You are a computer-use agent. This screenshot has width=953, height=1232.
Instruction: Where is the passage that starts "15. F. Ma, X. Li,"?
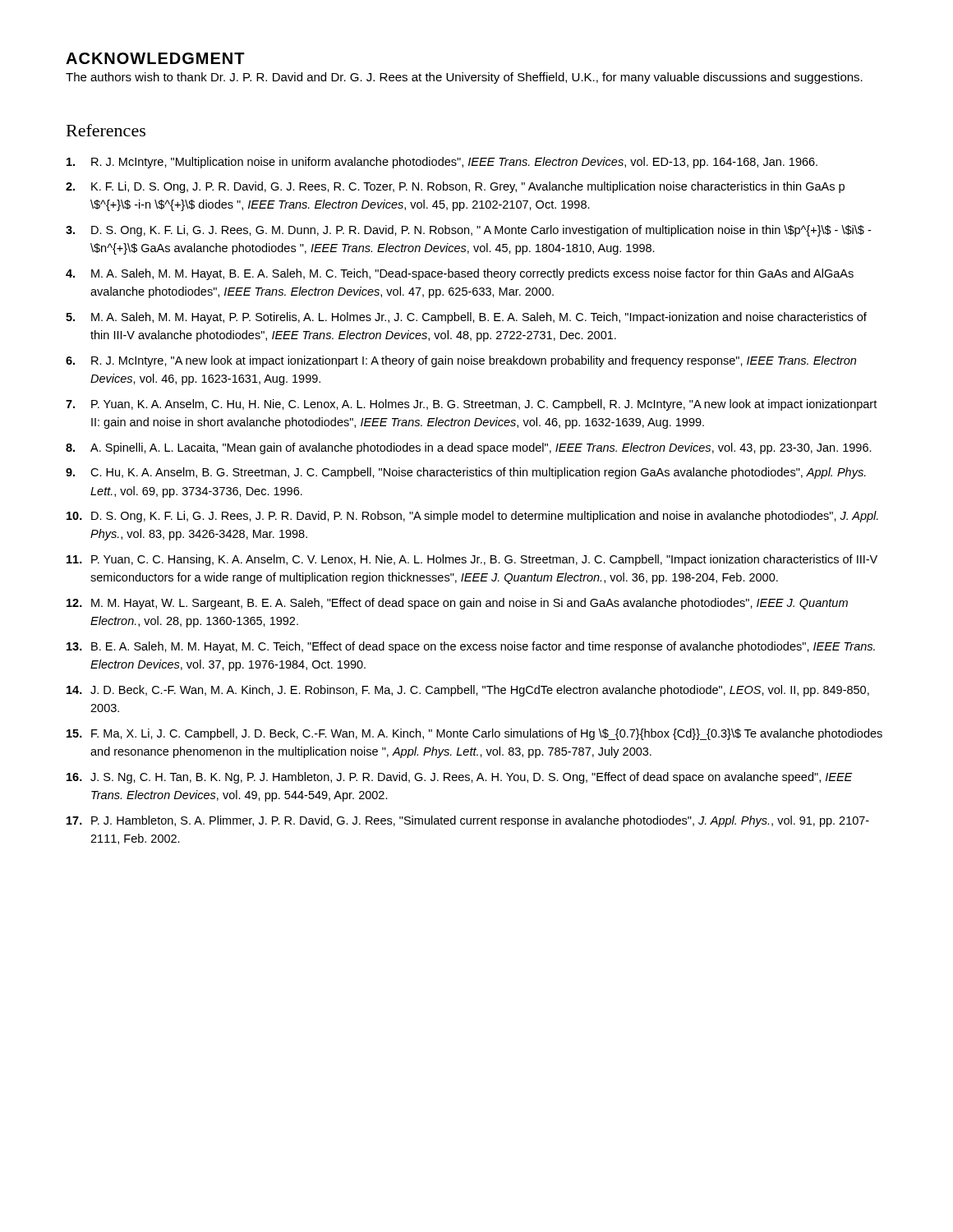pos(476,743)
